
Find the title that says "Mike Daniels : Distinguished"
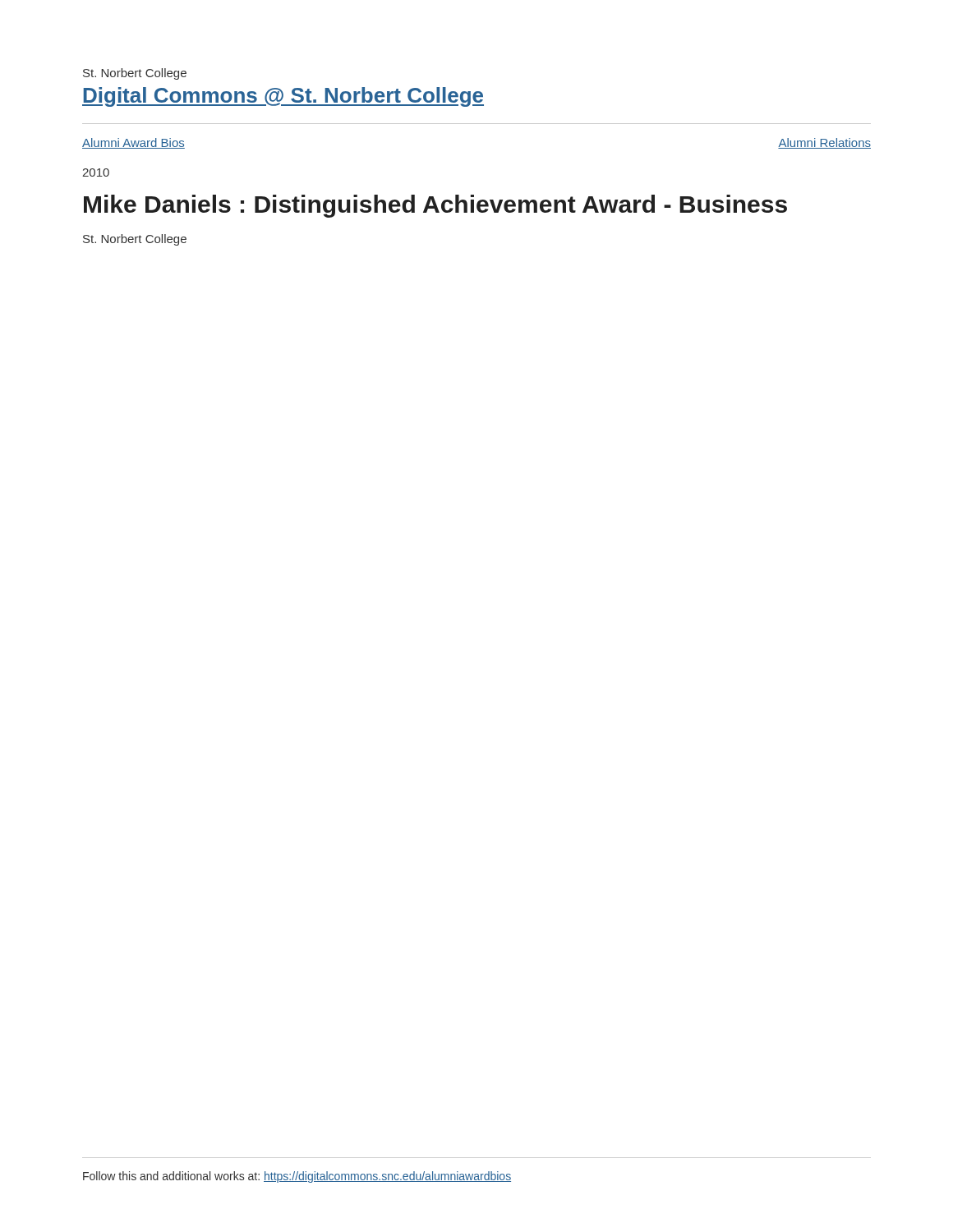pos(435,204)
